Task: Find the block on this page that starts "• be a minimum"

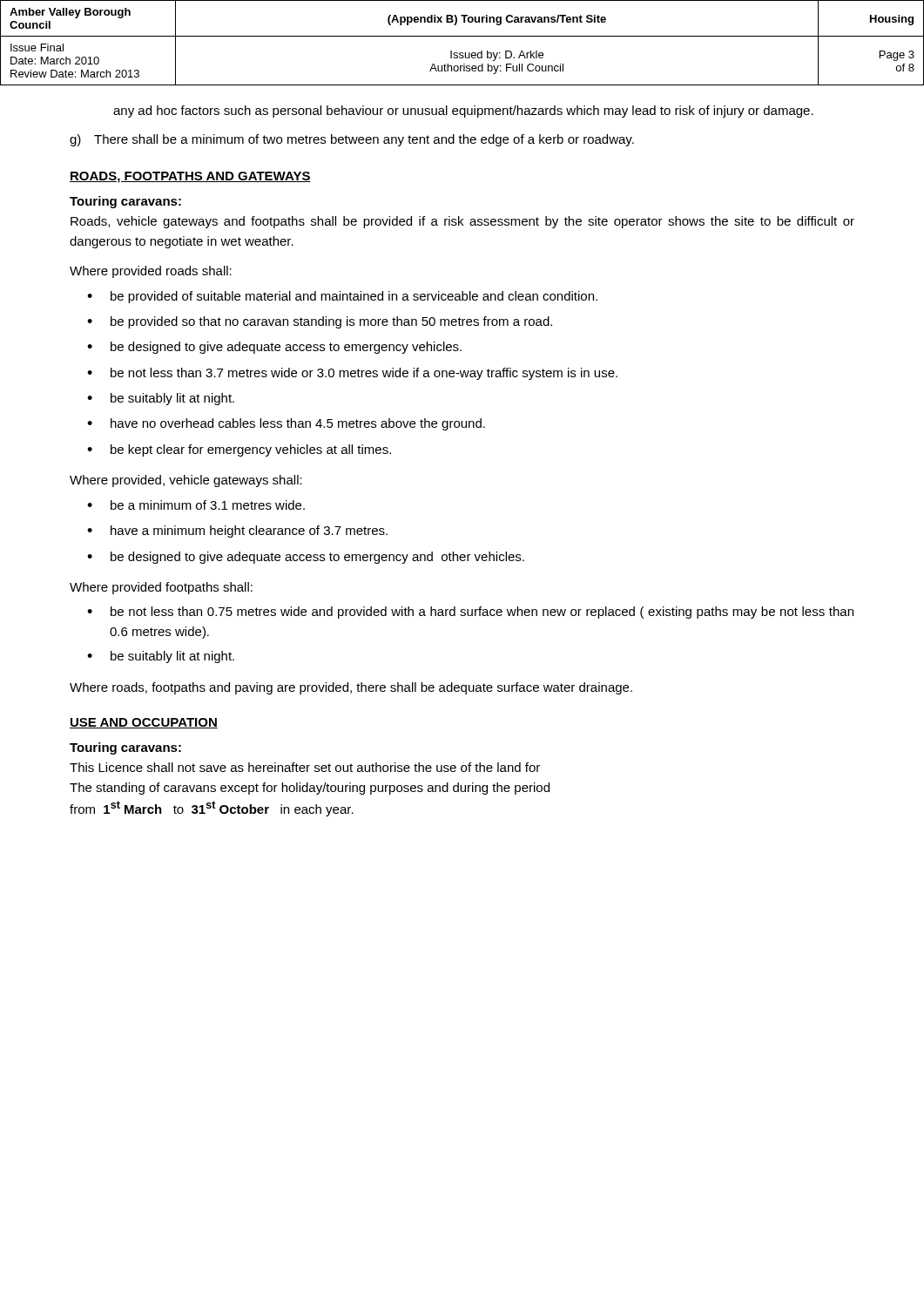Action: (x=196, y=505)
